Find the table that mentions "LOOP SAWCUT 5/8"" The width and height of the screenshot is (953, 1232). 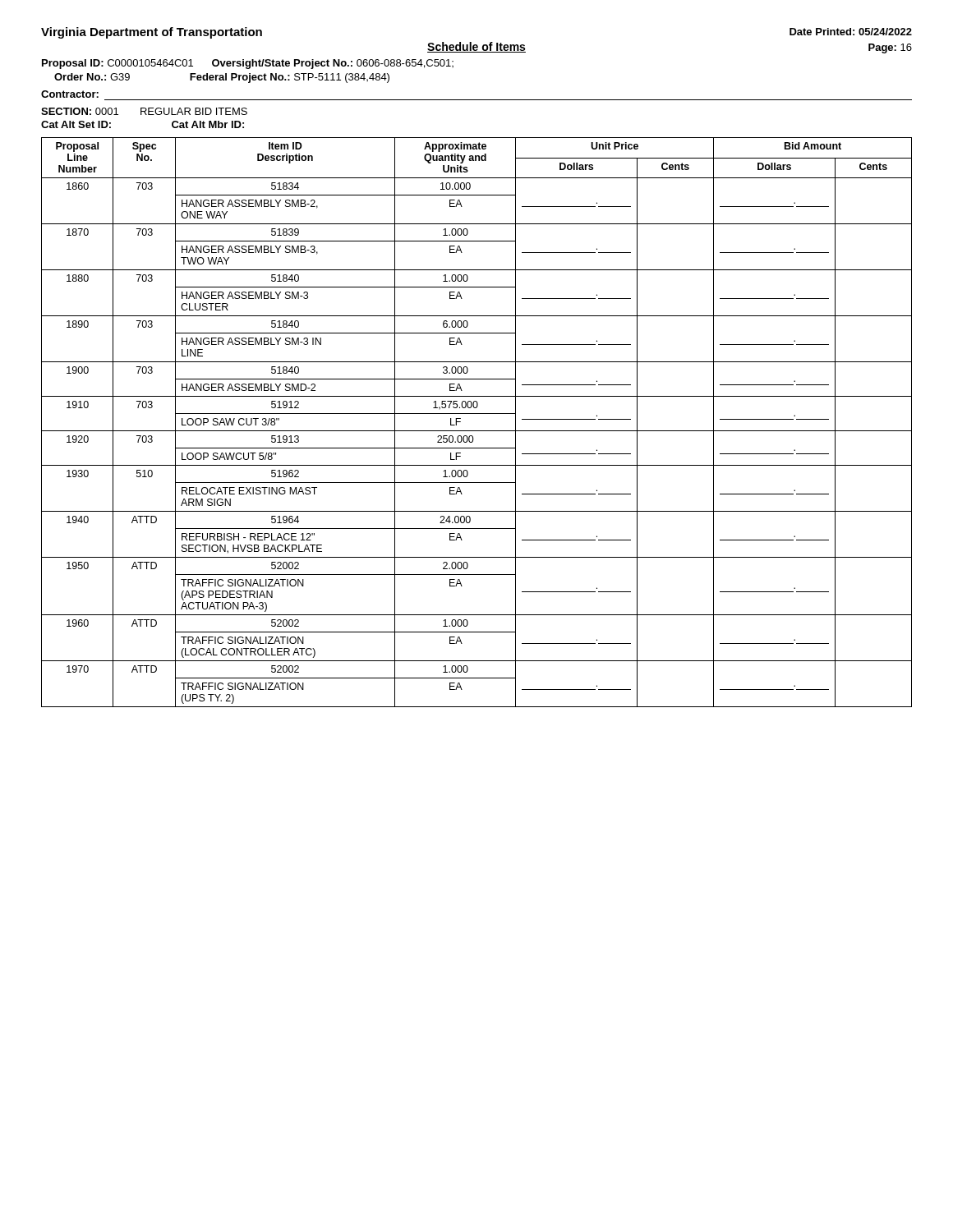pyautogui.click(x=476, y=422)
